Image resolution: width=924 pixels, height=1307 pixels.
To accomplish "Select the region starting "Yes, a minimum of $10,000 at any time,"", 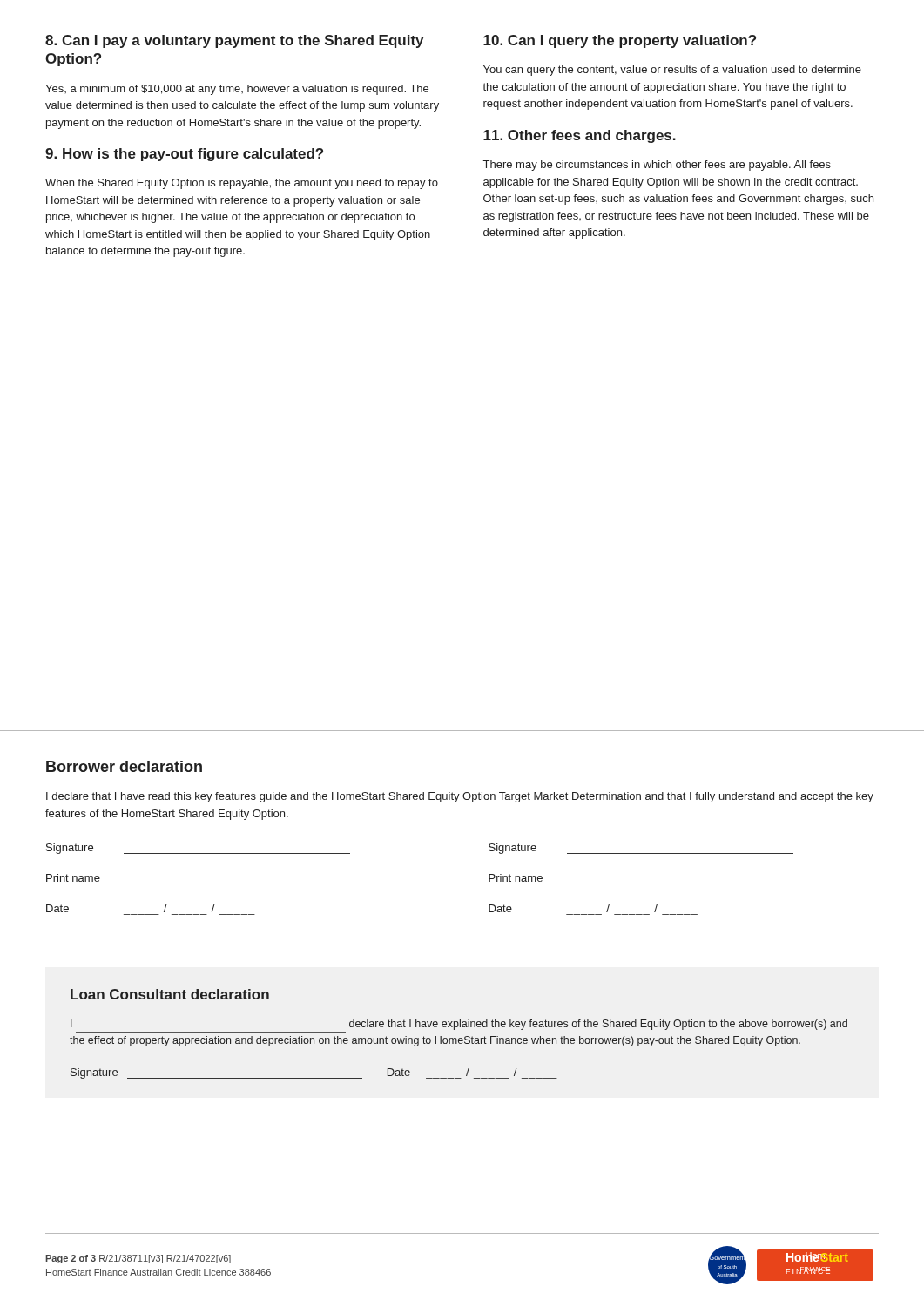I will 243,105.
